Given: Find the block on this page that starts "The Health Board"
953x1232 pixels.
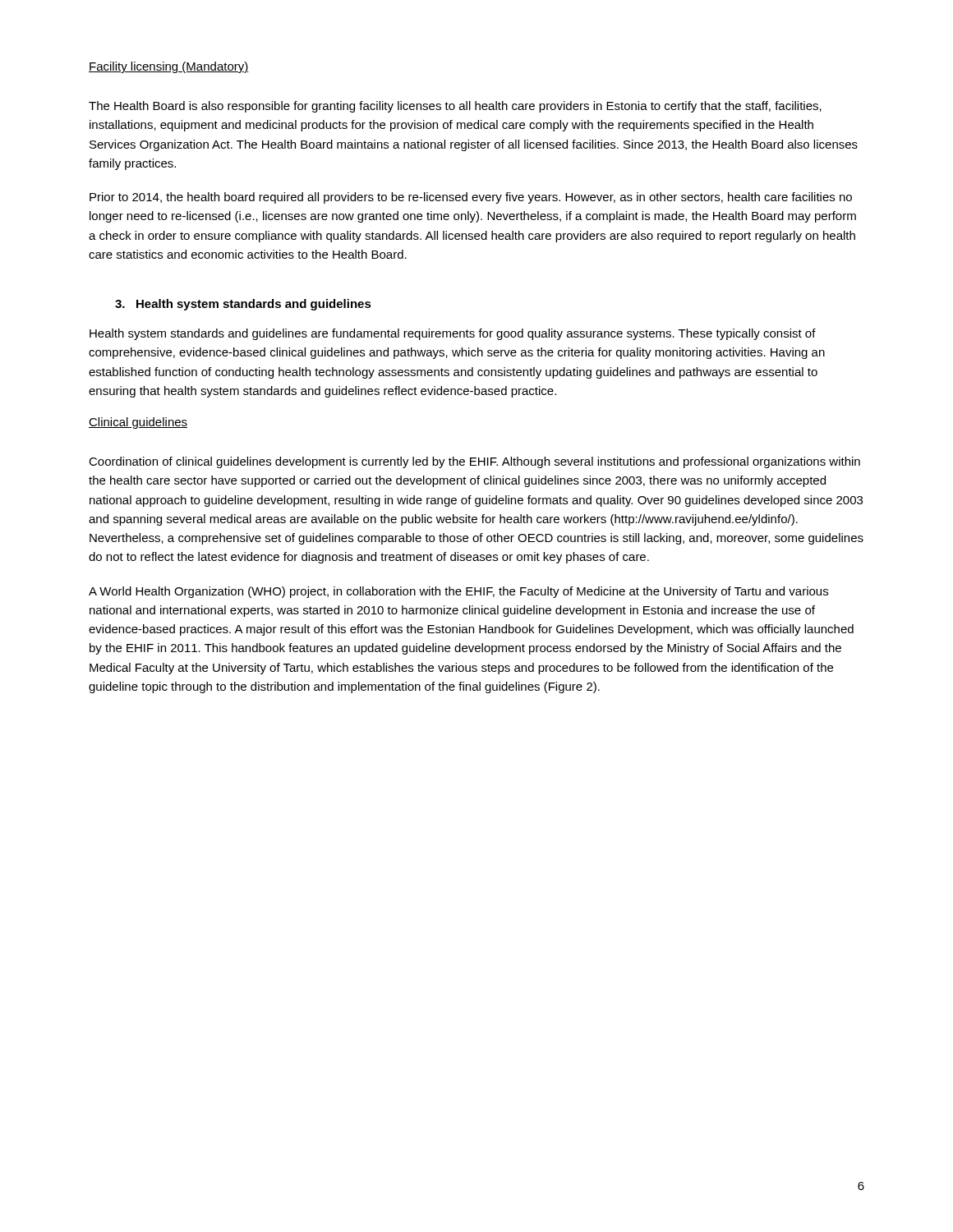Looking at the screenshot, I should pos(473,134).
